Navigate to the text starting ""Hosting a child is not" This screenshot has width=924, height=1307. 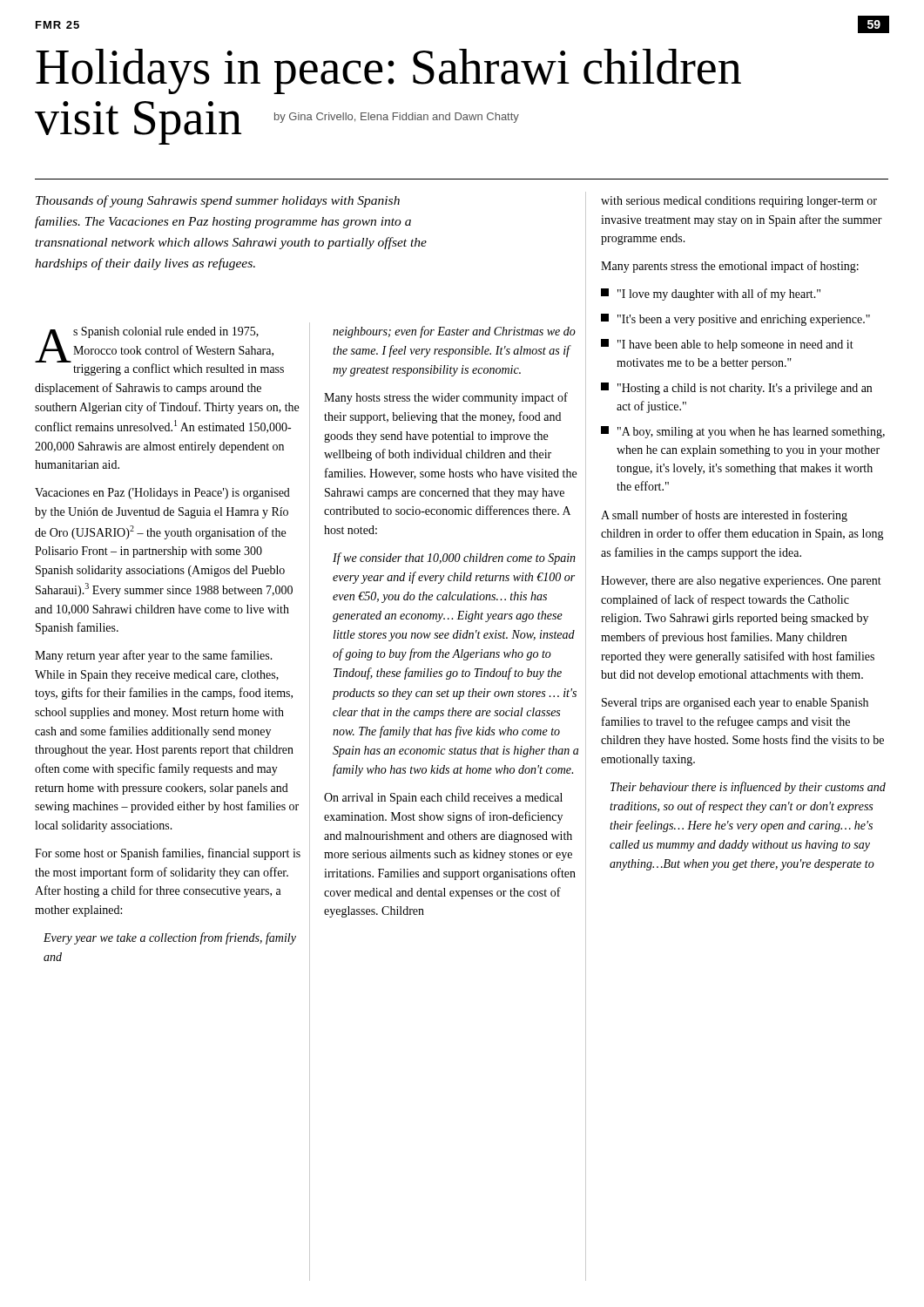(745, 397)
